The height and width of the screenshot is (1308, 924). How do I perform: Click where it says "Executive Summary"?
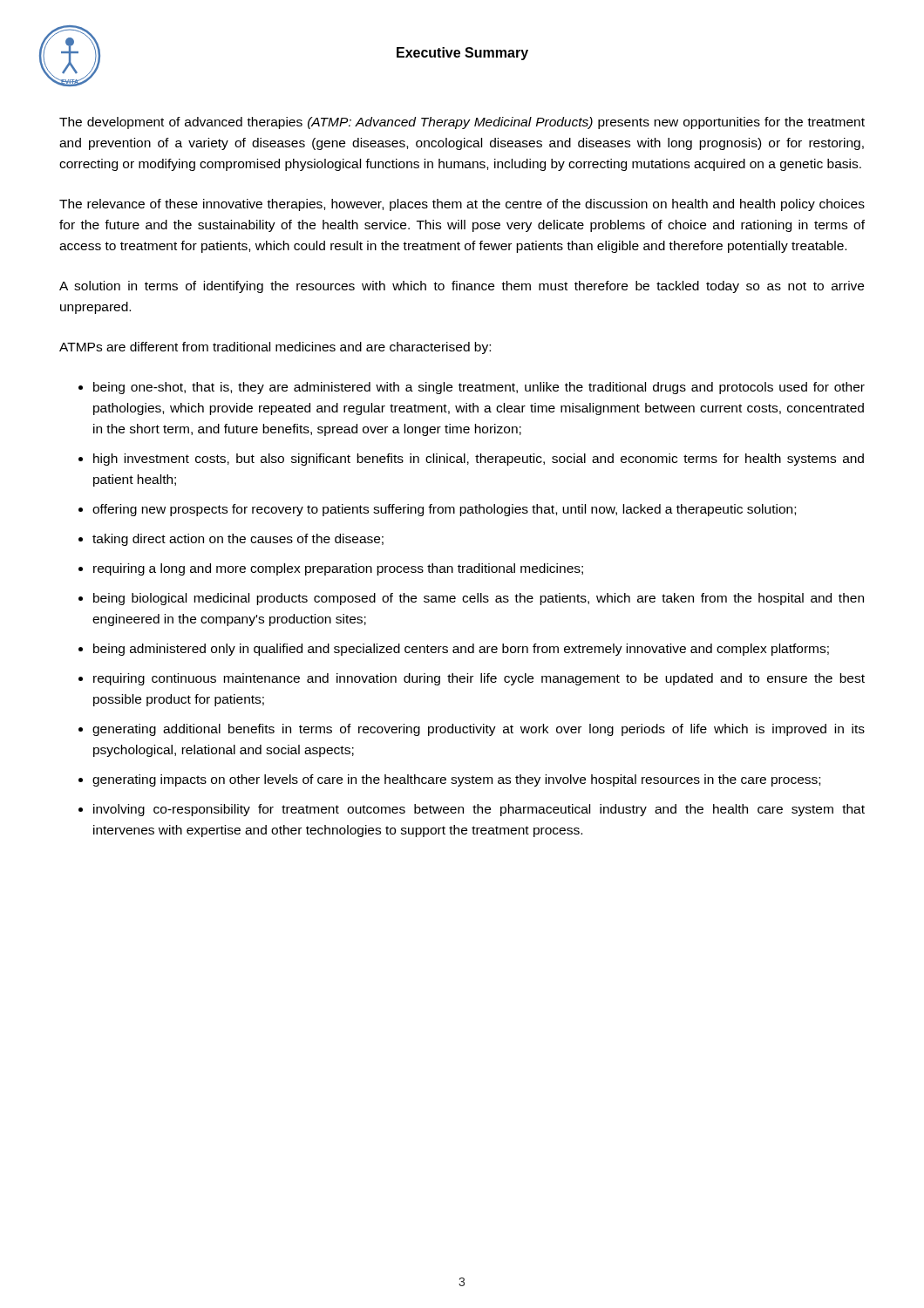coord(462,53)
